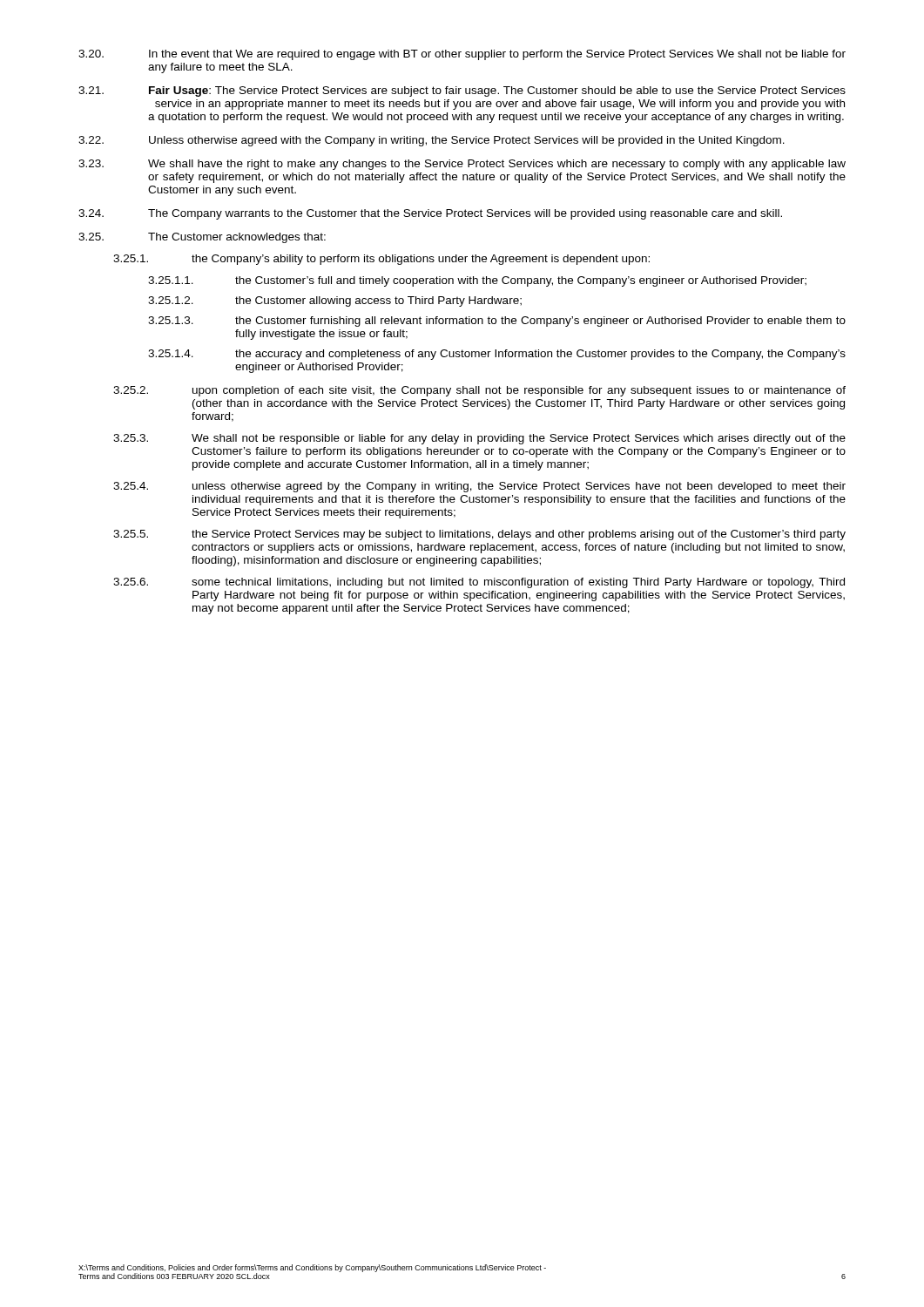The width and height of the screenshot is (924, 1307).
Task: Click on the list item containing "3.22. Unless otherwise"
Action: coord(462,140)
